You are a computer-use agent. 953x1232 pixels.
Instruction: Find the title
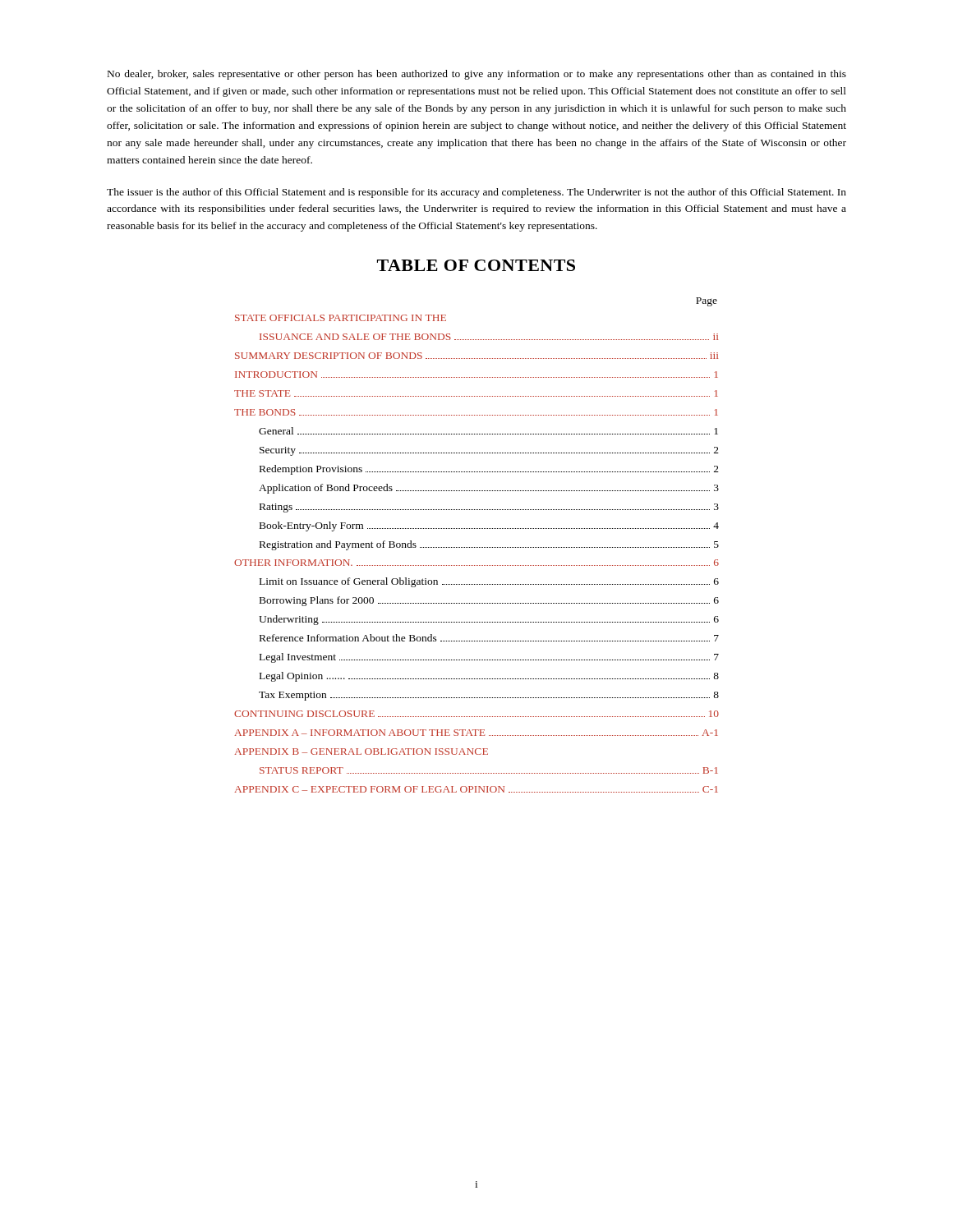476,265
